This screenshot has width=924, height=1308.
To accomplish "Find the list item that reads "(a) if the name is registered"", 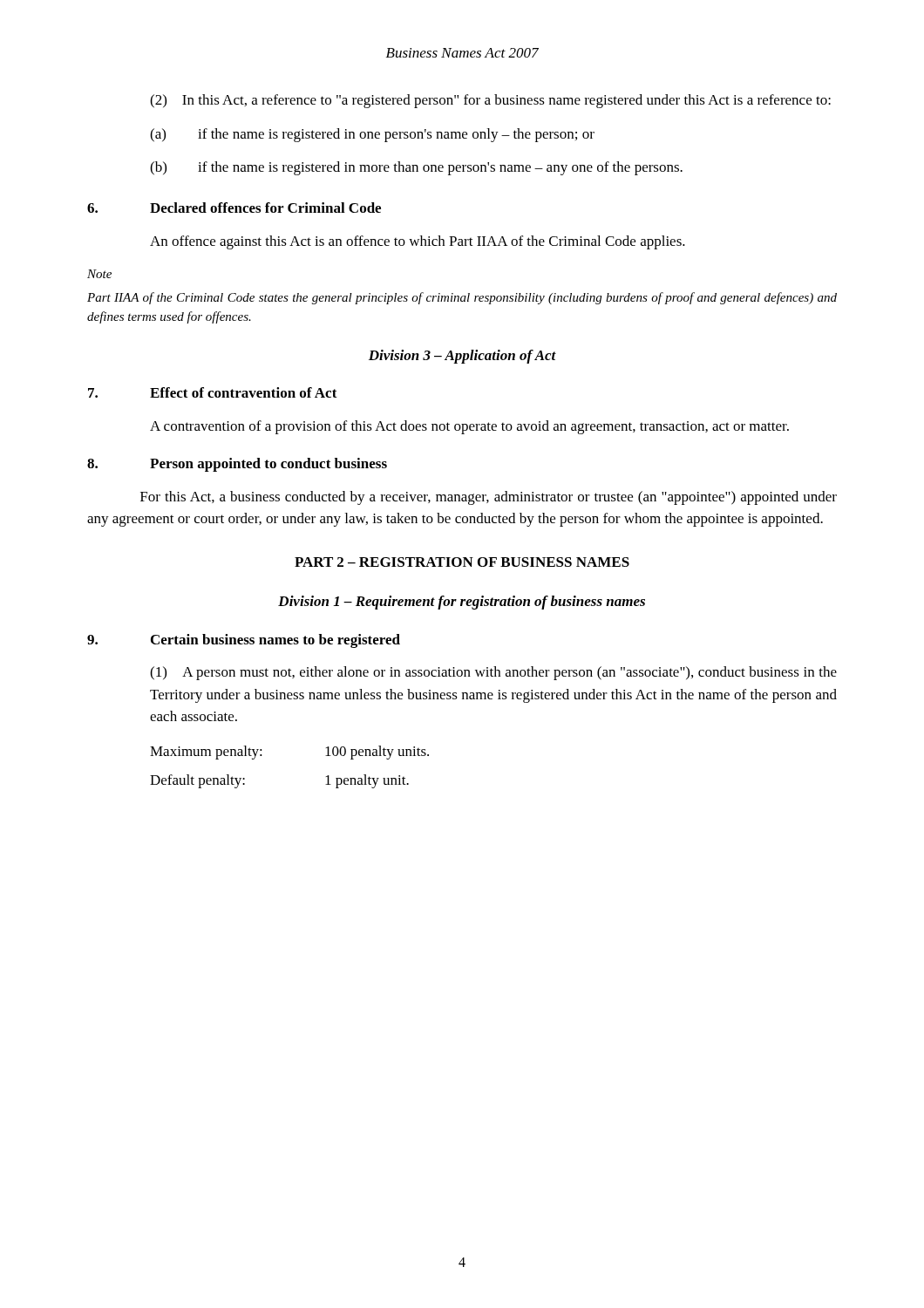I will point(493,134).
